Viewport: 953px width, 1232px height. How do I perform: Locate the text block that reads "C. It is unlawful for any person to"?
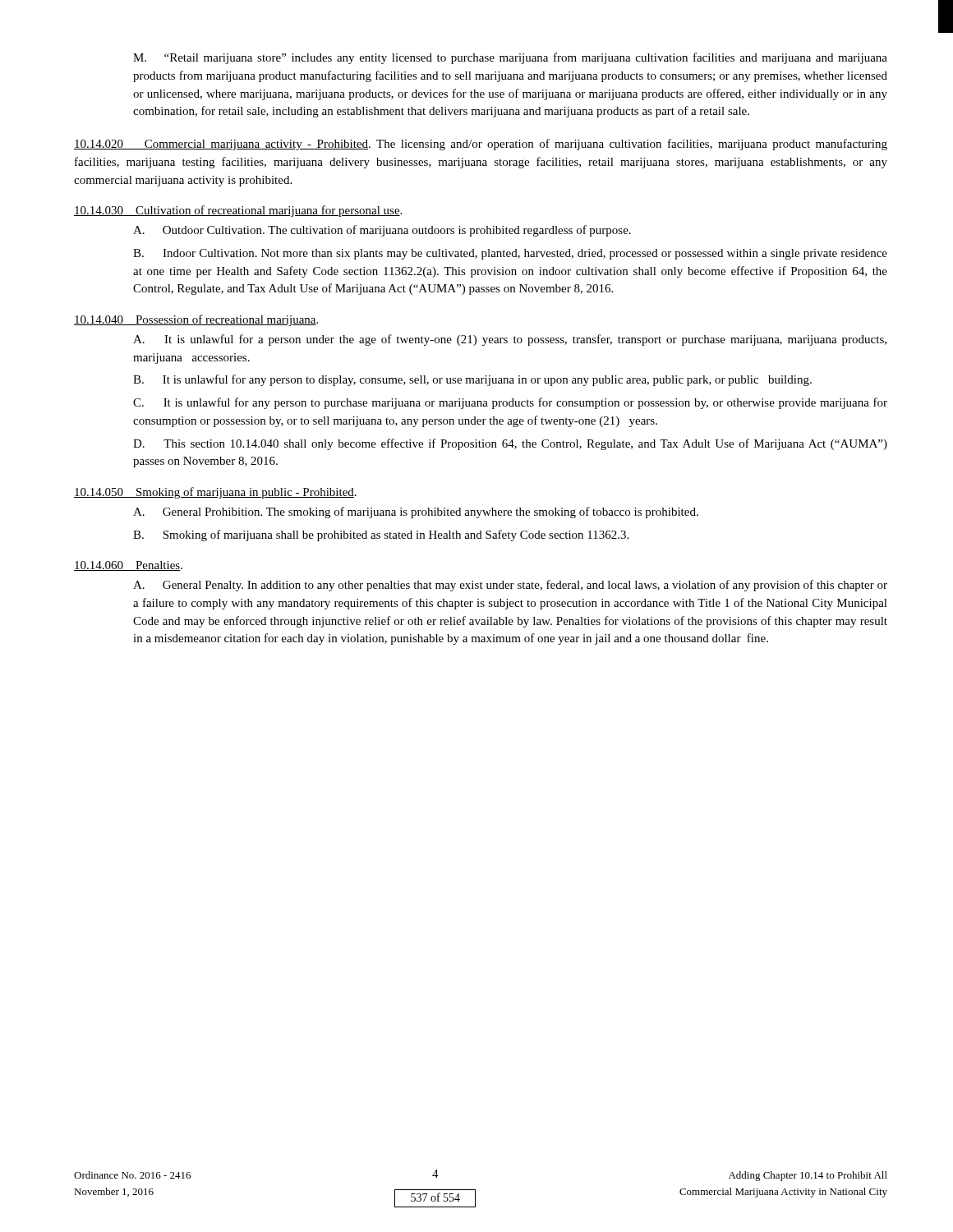point(510,411)
